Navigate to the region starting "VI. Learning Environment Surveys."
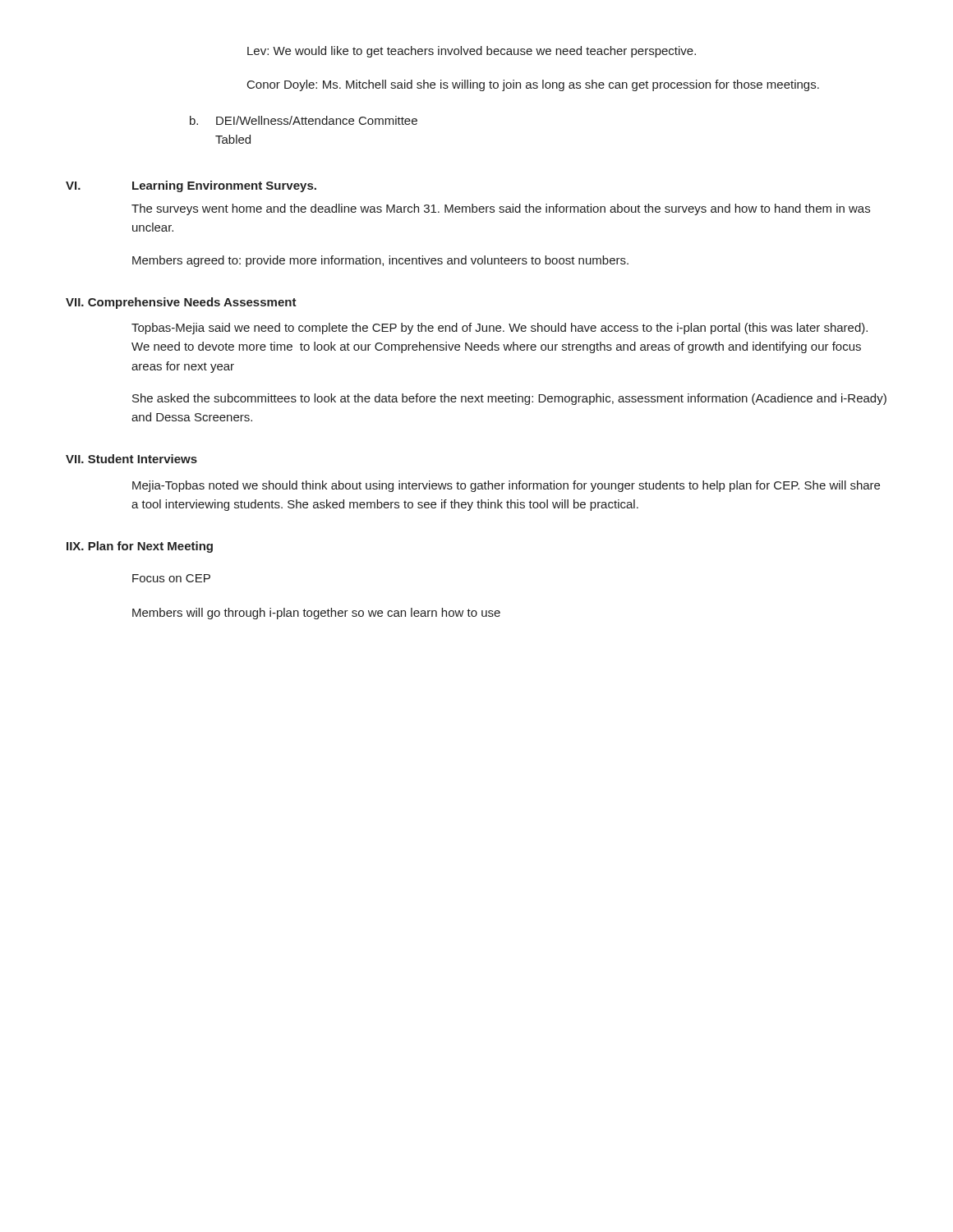This screenshot has height=1232, width=953. pyautogui.click(x=191, y=186)
